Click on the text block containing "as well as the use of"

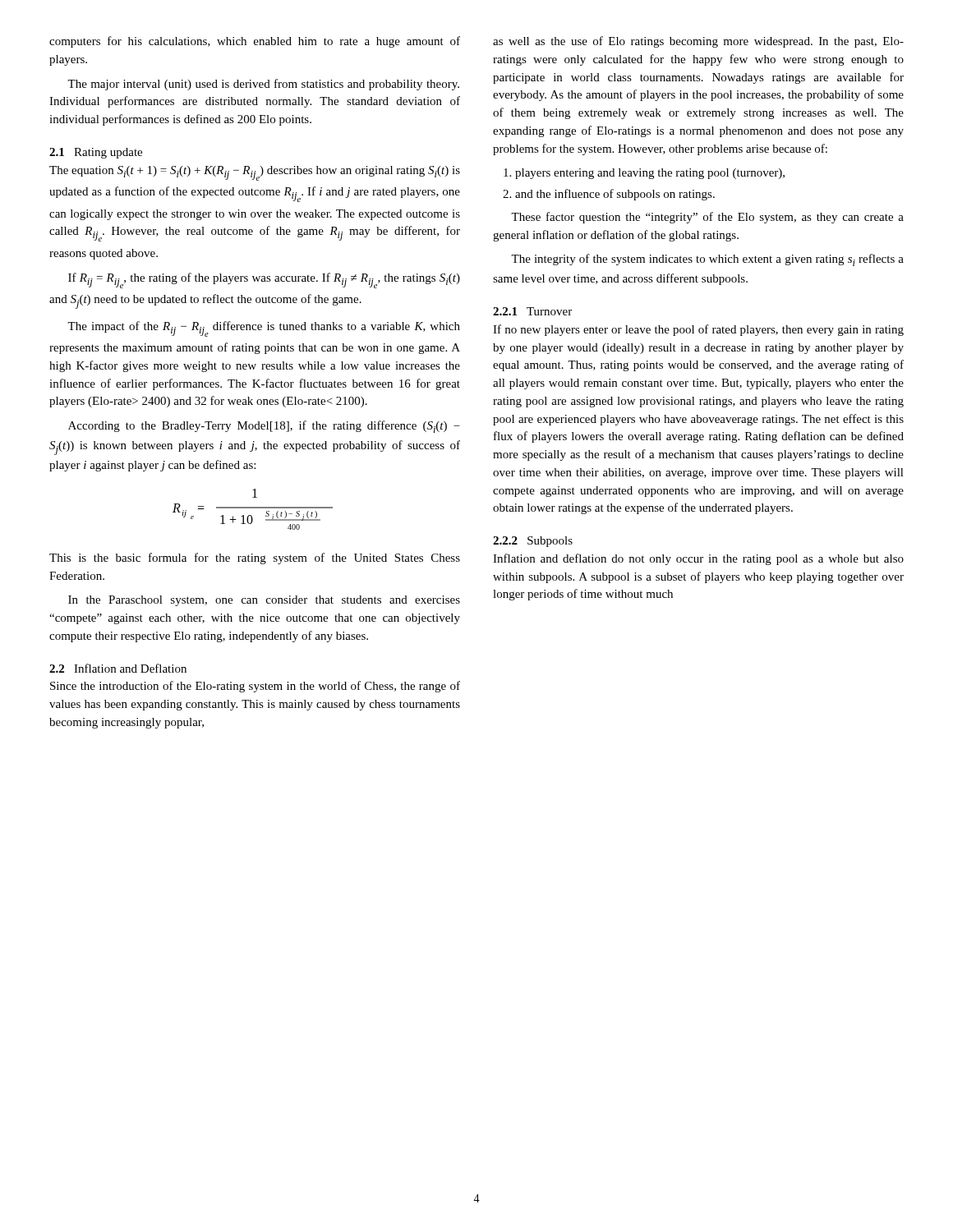coord(698,95)
